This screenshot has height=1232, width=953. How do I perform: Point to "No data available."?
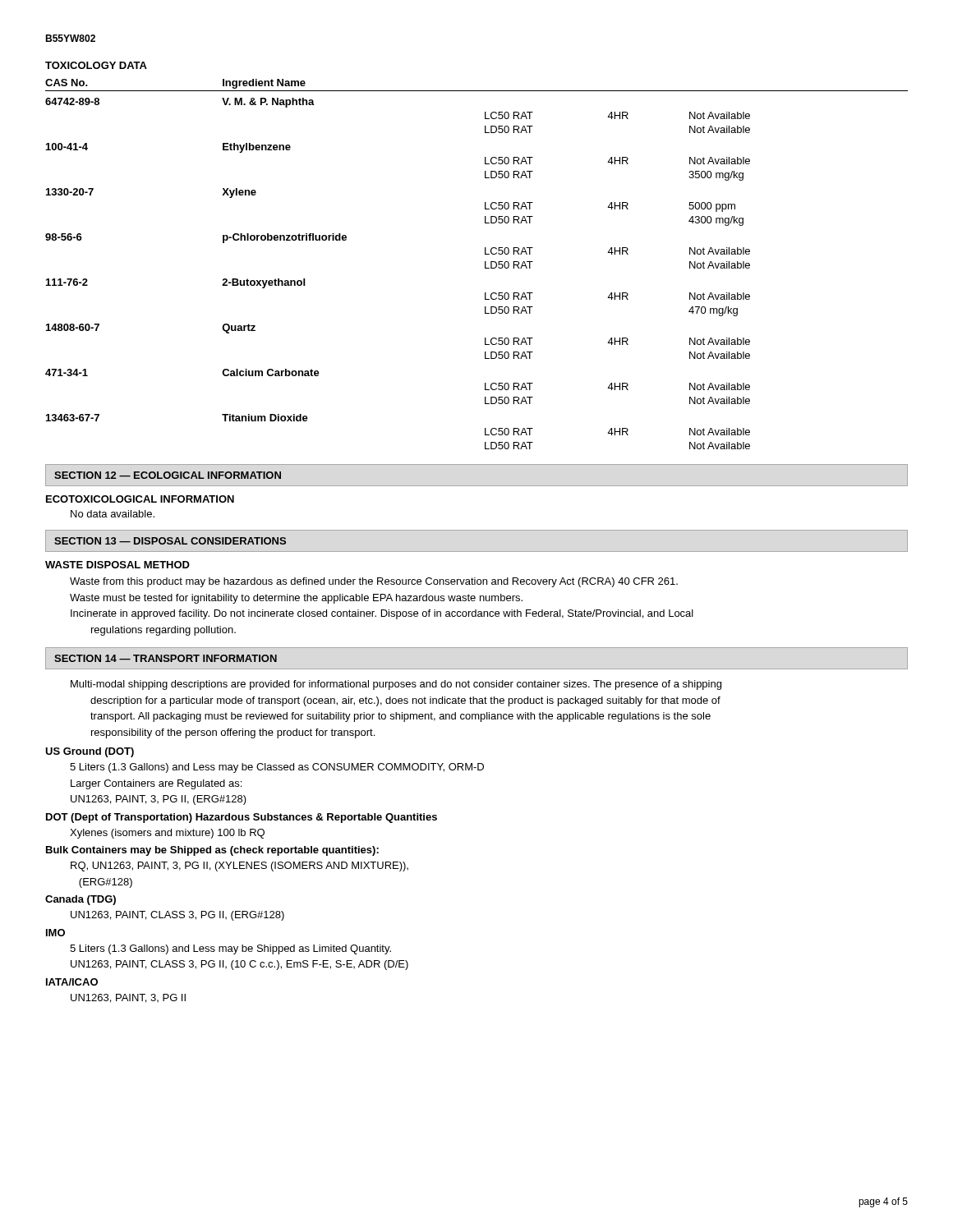click(x=113, y=514)
